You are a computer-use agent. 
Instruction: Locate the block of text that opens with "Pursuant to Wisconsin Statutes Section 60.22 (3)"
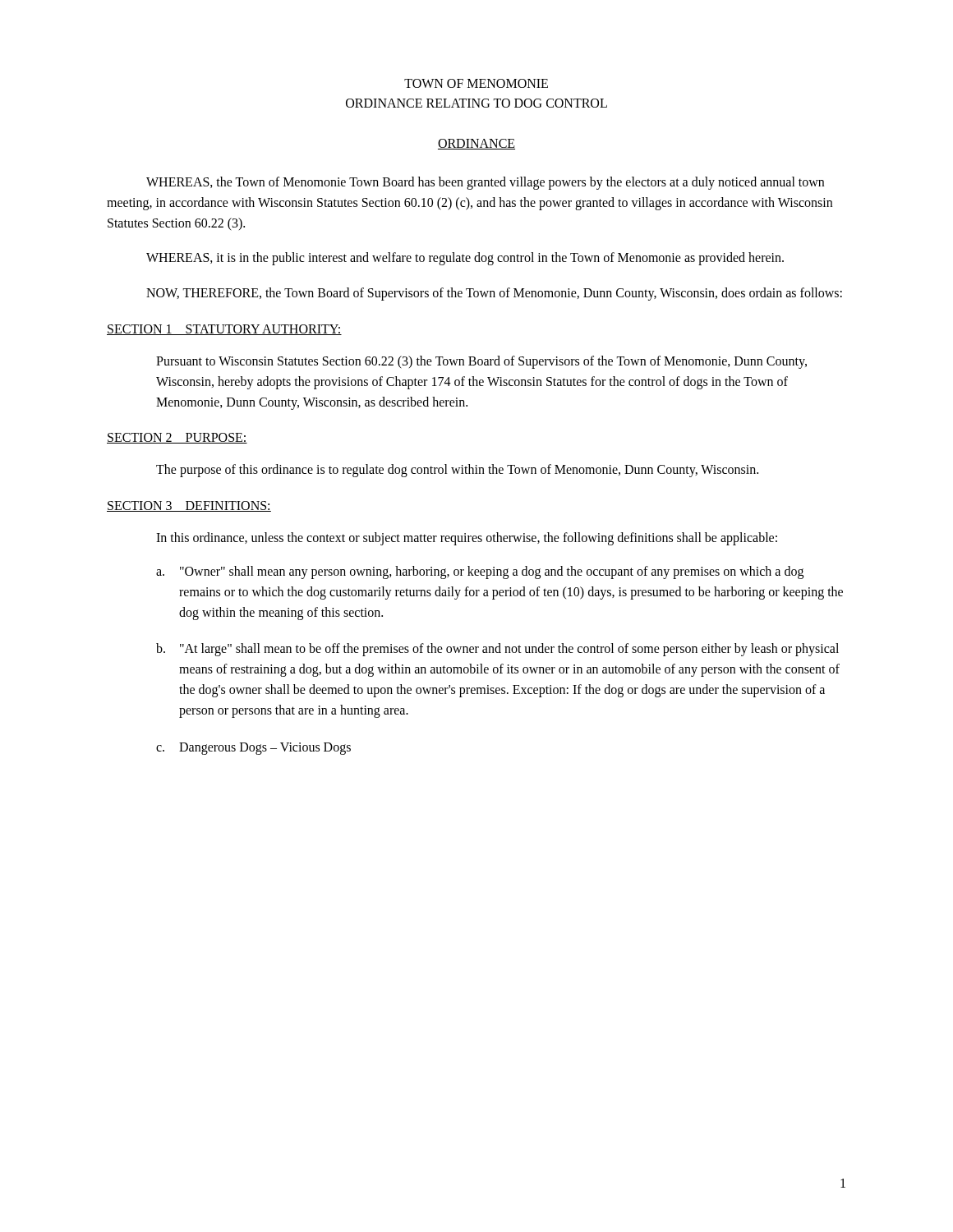[482, 381]
